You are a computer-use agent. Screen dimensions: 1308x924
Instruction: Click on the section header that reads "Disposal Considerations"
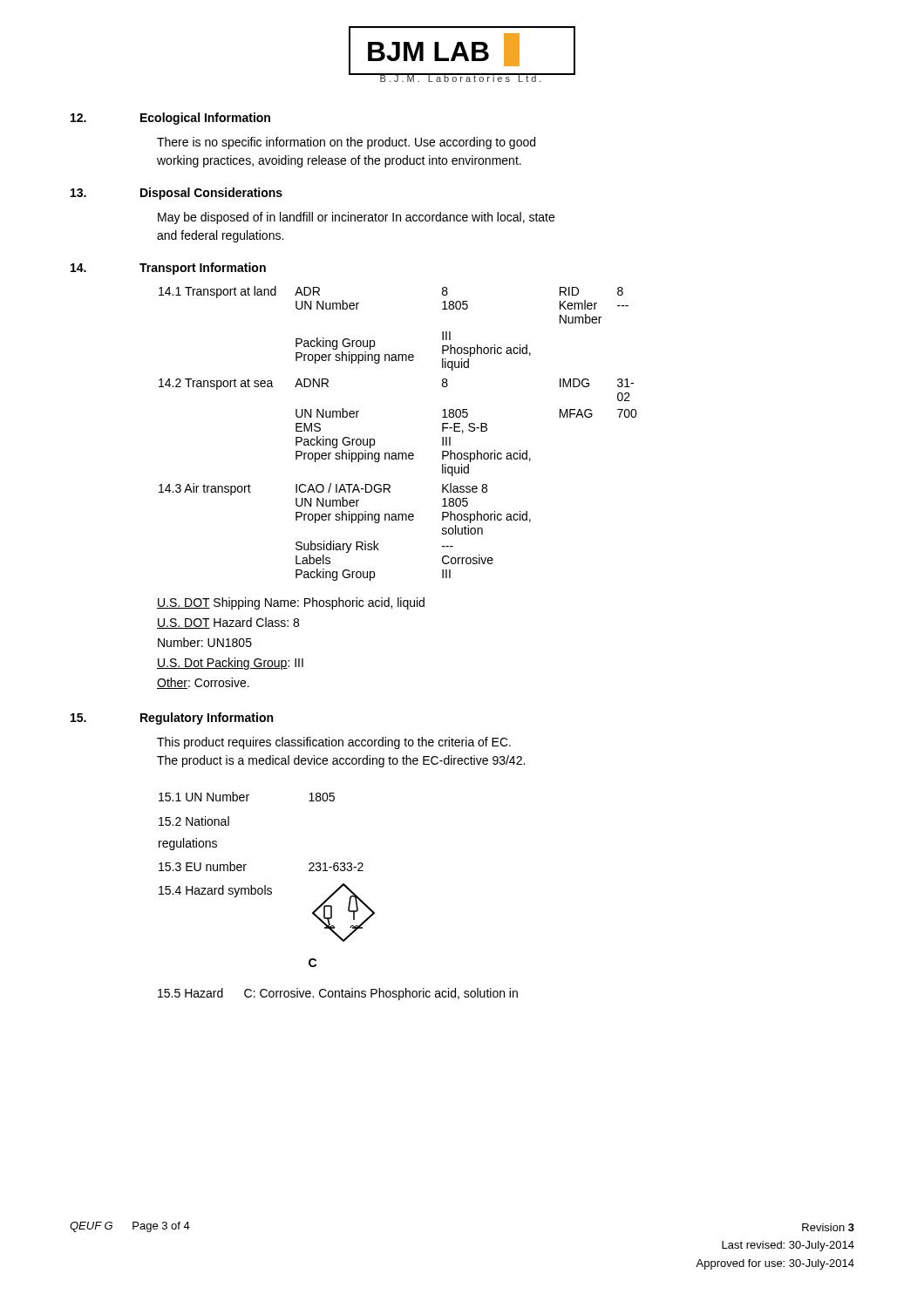[x=211, y=193]
